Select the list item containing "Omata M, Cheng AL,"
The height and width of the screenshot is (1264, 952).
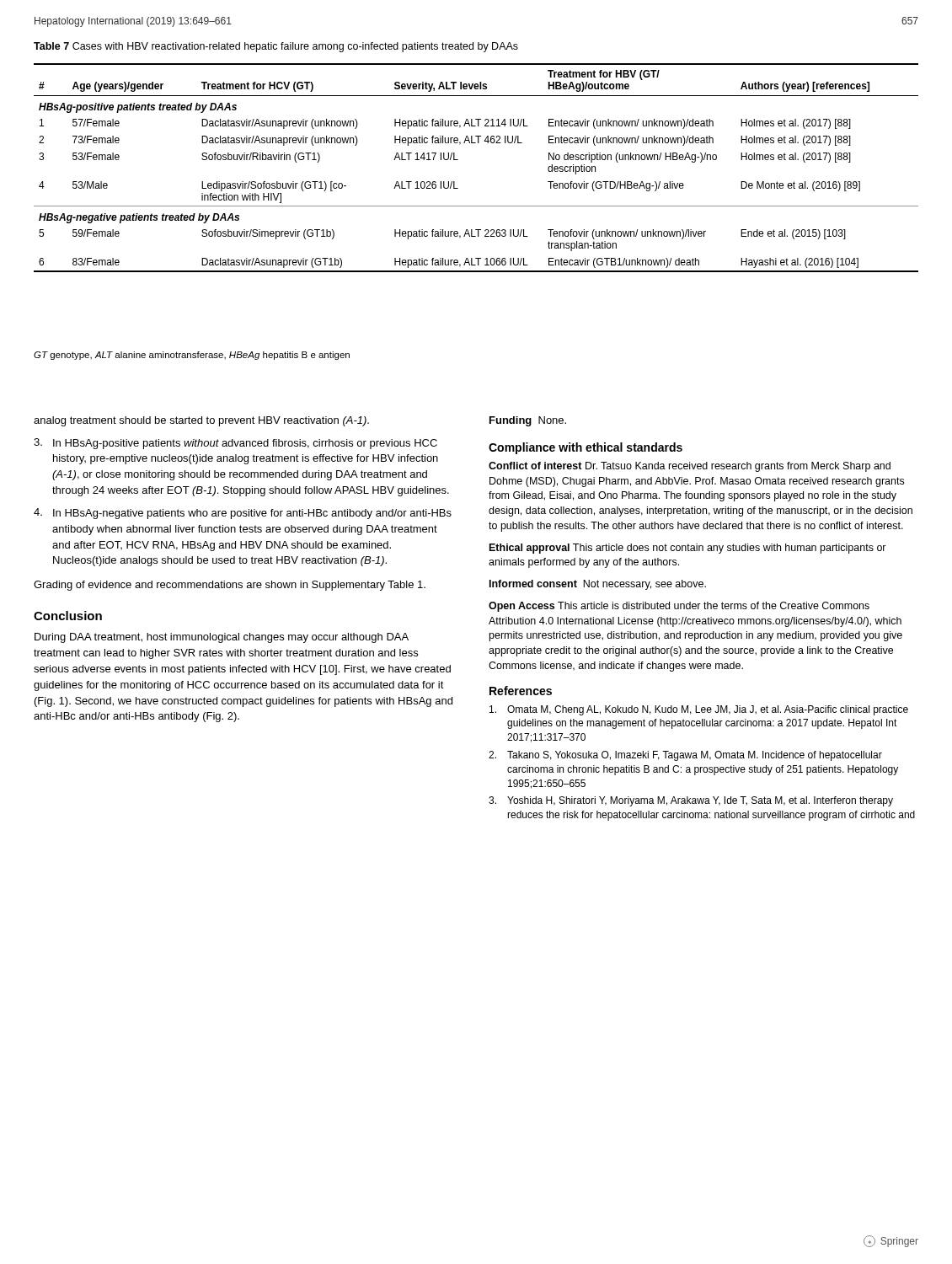click(x=703, y=724)
